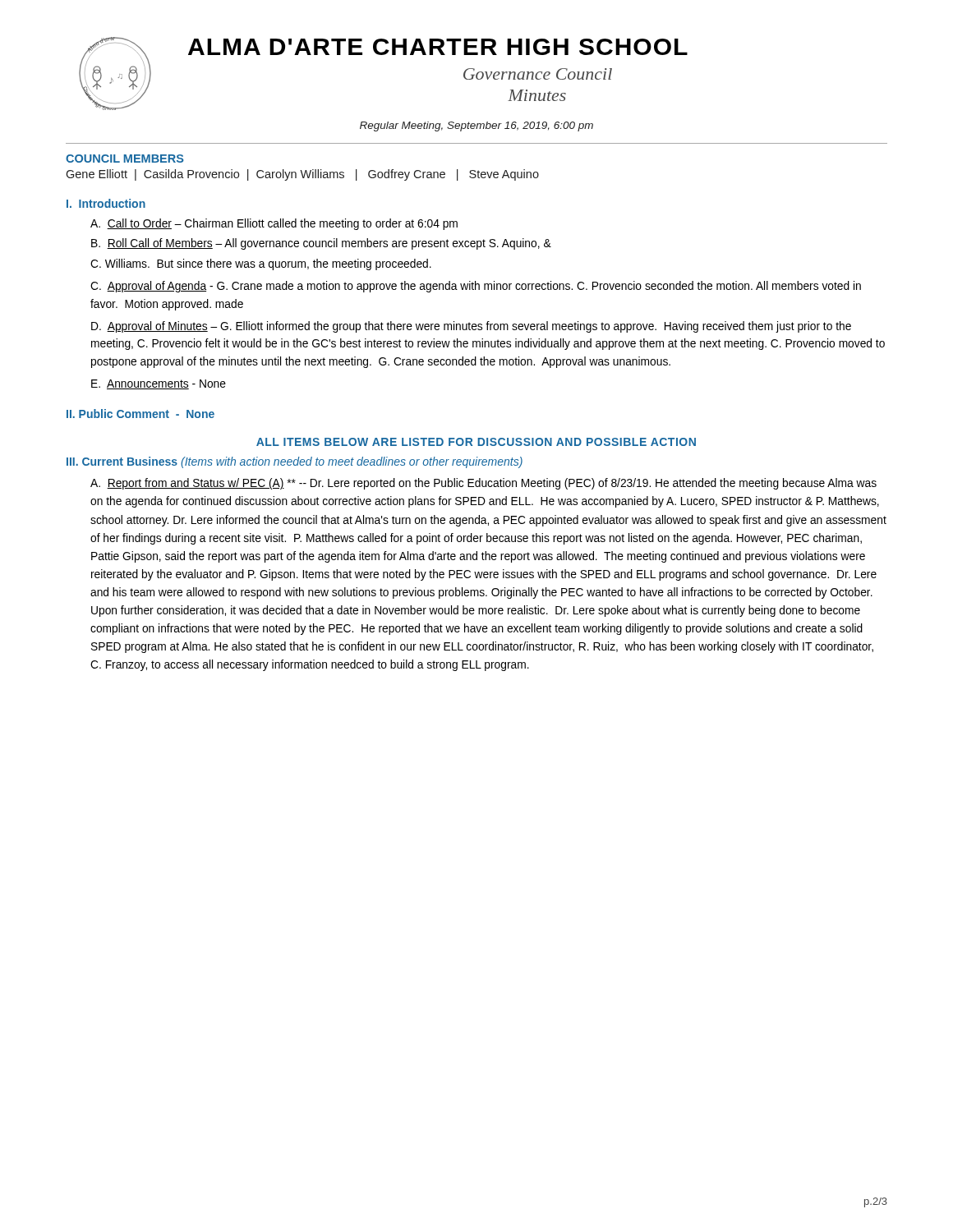Click on the text block that reads "Gene Elliott | Casilda Provencio"
953x1232 pixels.
302,174
